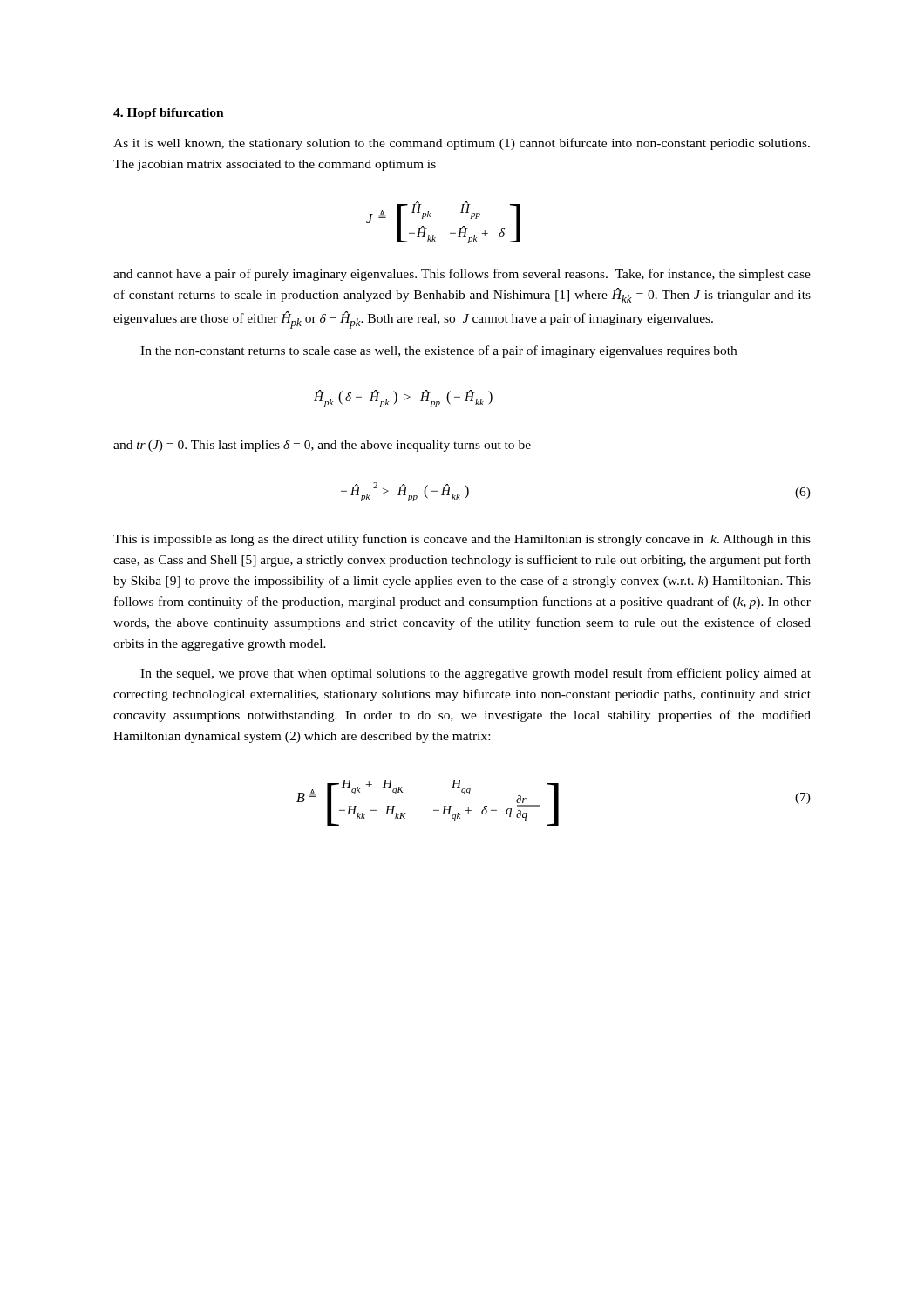Navigate to the element starting "and cannot have a pair of purely imaginary"

(462, 298)
